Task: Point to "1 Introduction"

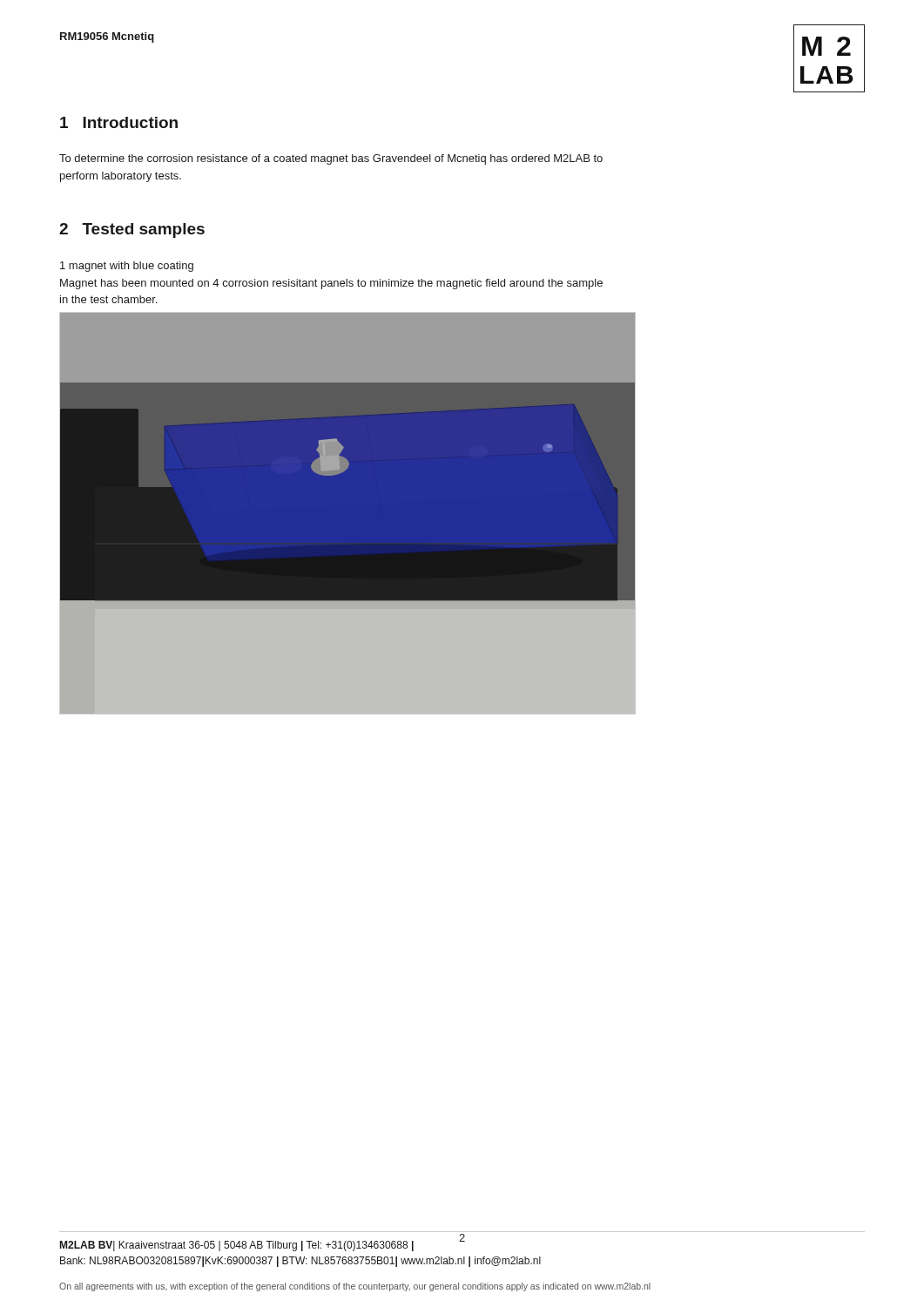Action: pos(119,122)
